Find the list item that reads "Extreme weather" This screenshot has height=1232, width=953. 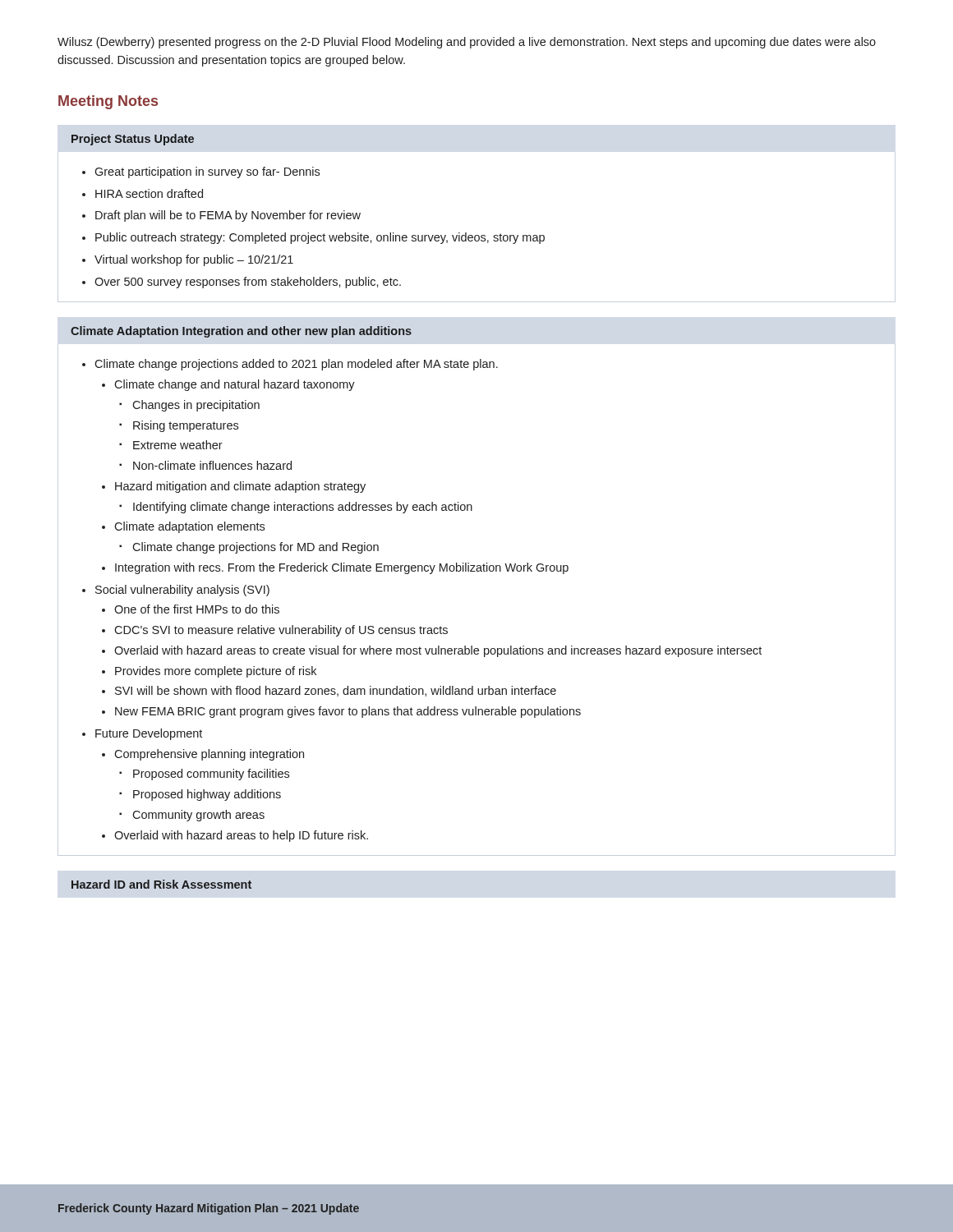point(177,446)
